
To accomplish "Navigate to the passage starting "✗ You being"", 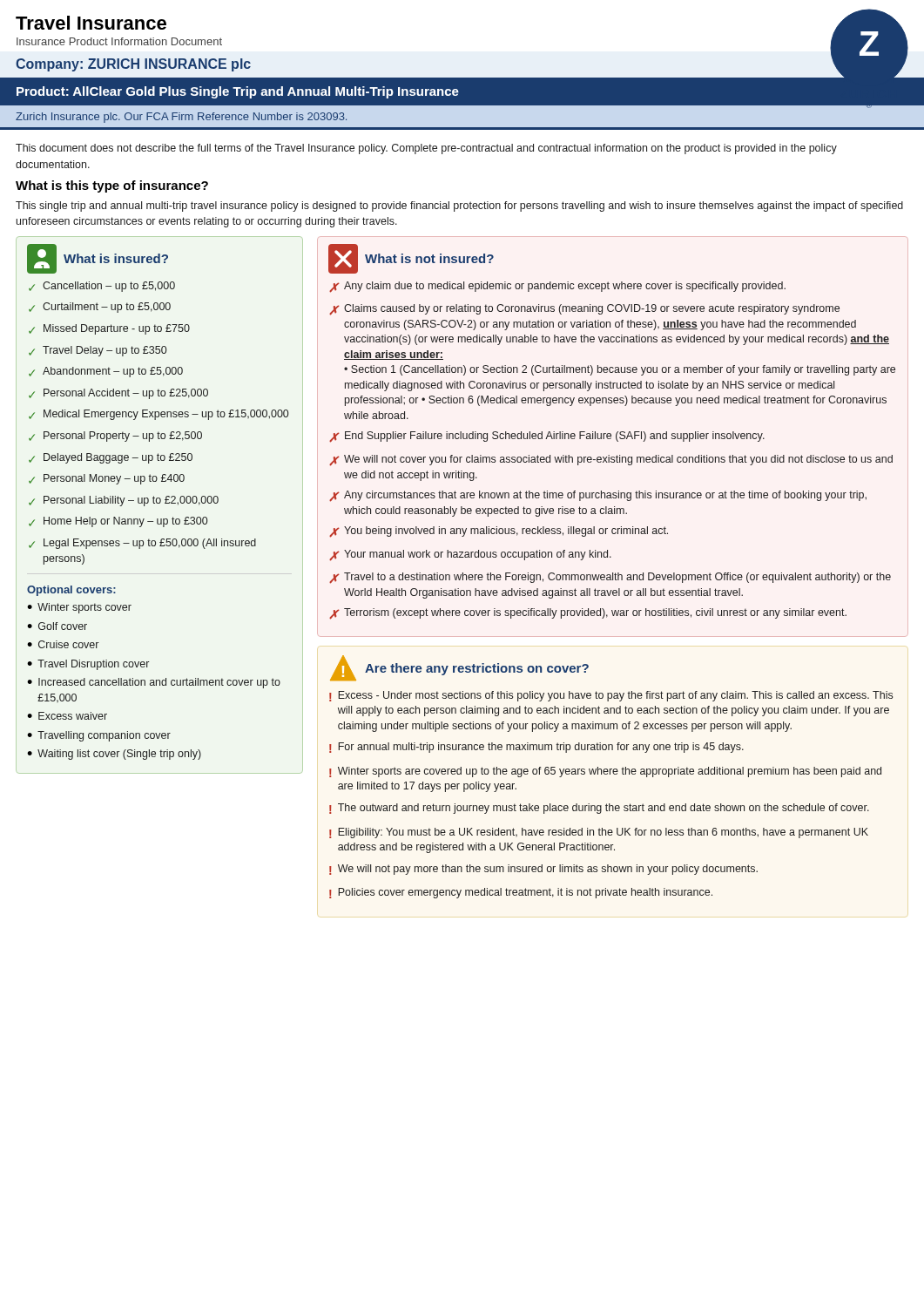I will pos(499,533).
